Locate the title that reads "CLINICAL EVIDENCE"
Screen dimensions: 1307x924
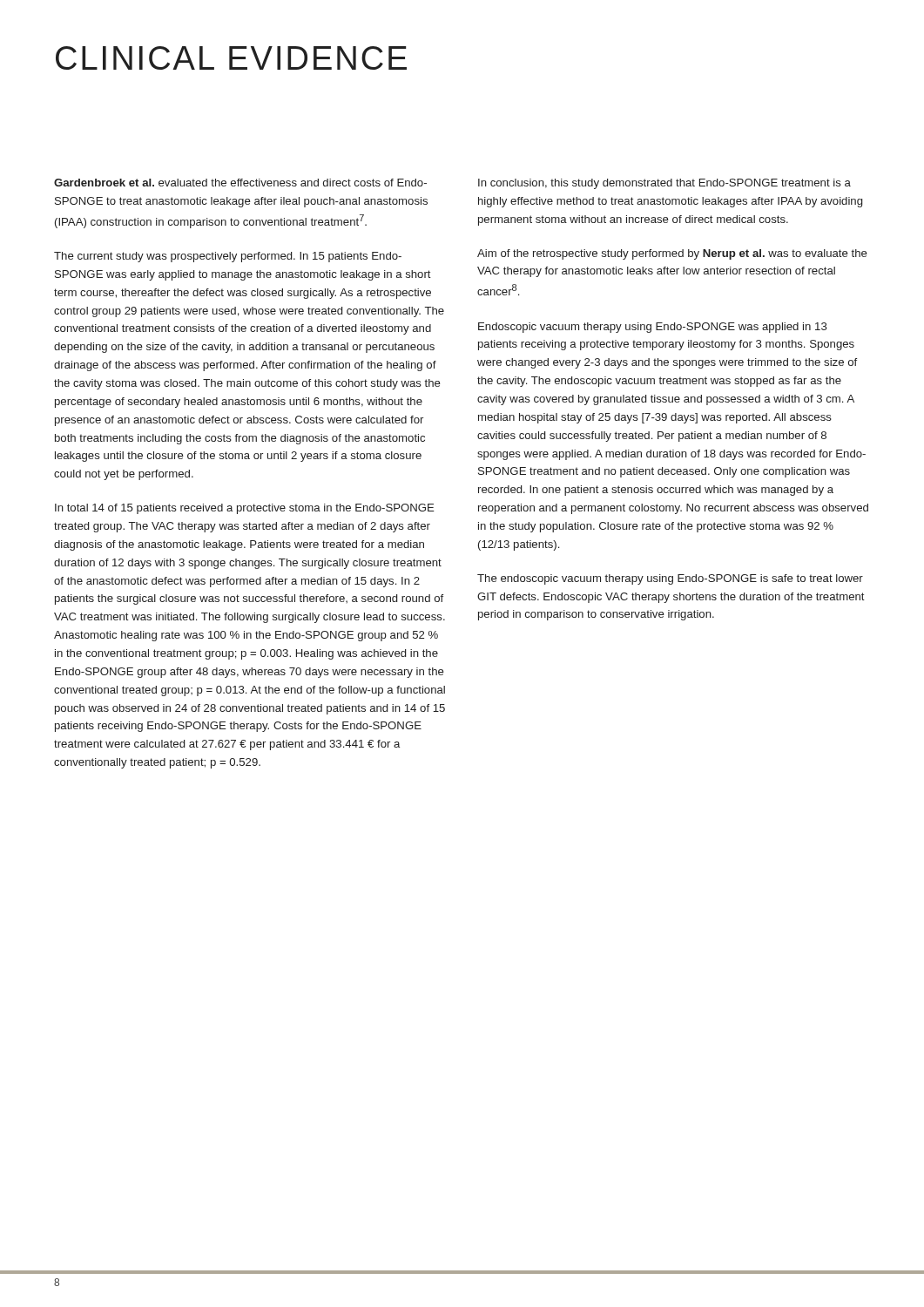(232, 58)
